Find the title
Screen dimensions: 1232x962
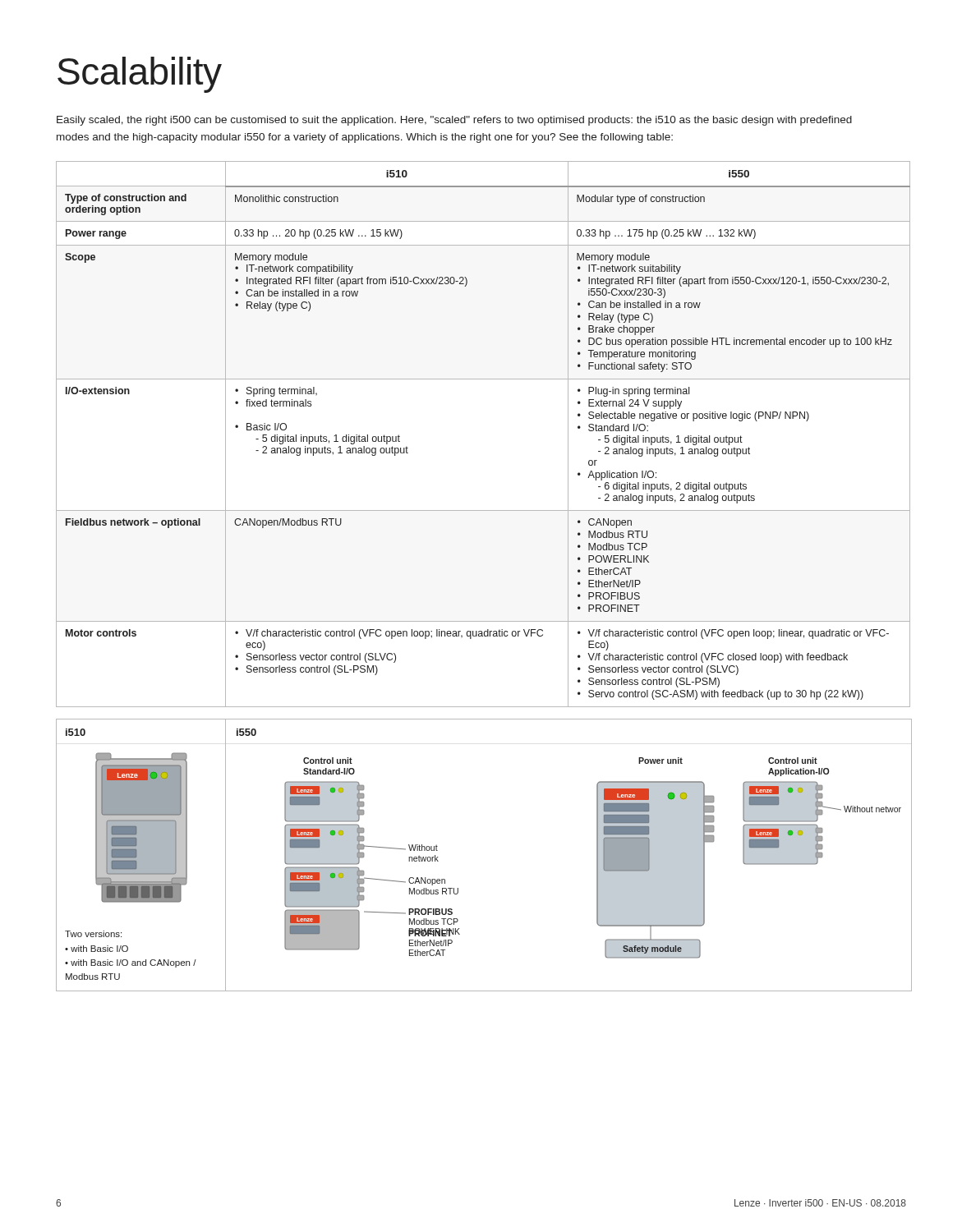pos(483,71)
